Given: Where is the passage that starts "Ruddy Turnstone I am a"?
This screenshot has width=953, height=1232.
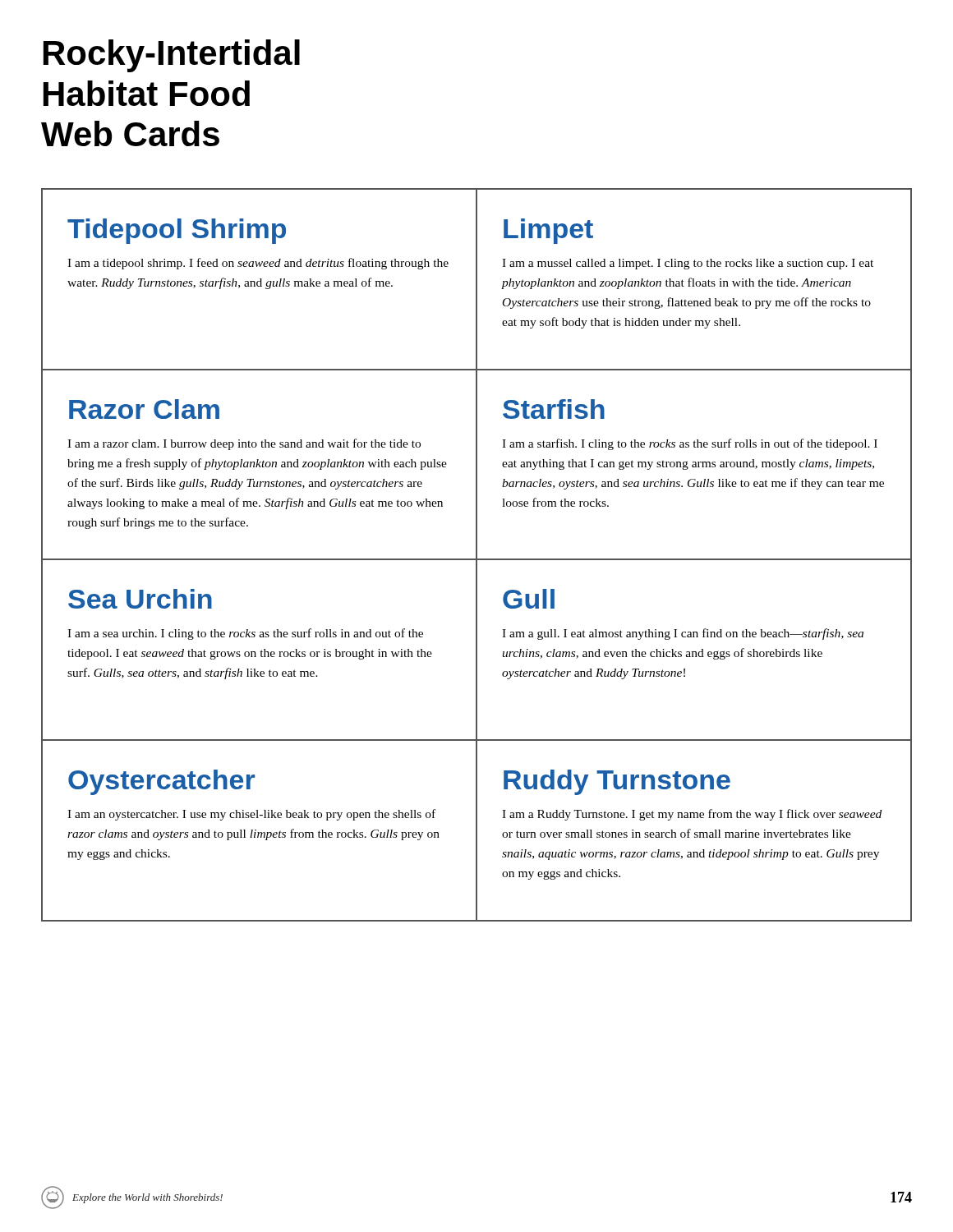Looking at the screenshot, I should pyautogui.click(x=694, y=823).
